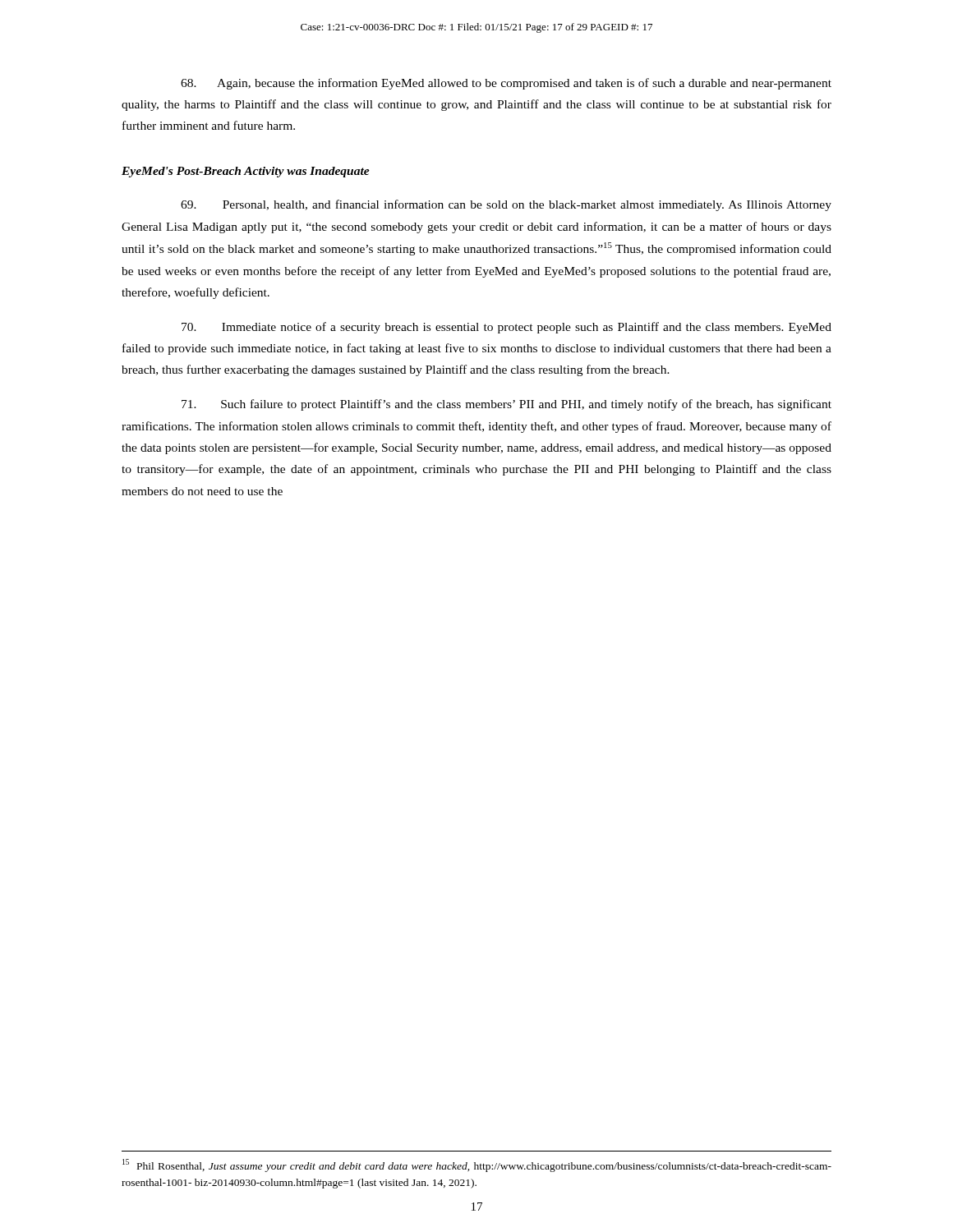Image resolution: width=953 pixels, height=1232 pixels.
Task: Locate the text starting "Again, because the"
Action: (x=476, y=104)
